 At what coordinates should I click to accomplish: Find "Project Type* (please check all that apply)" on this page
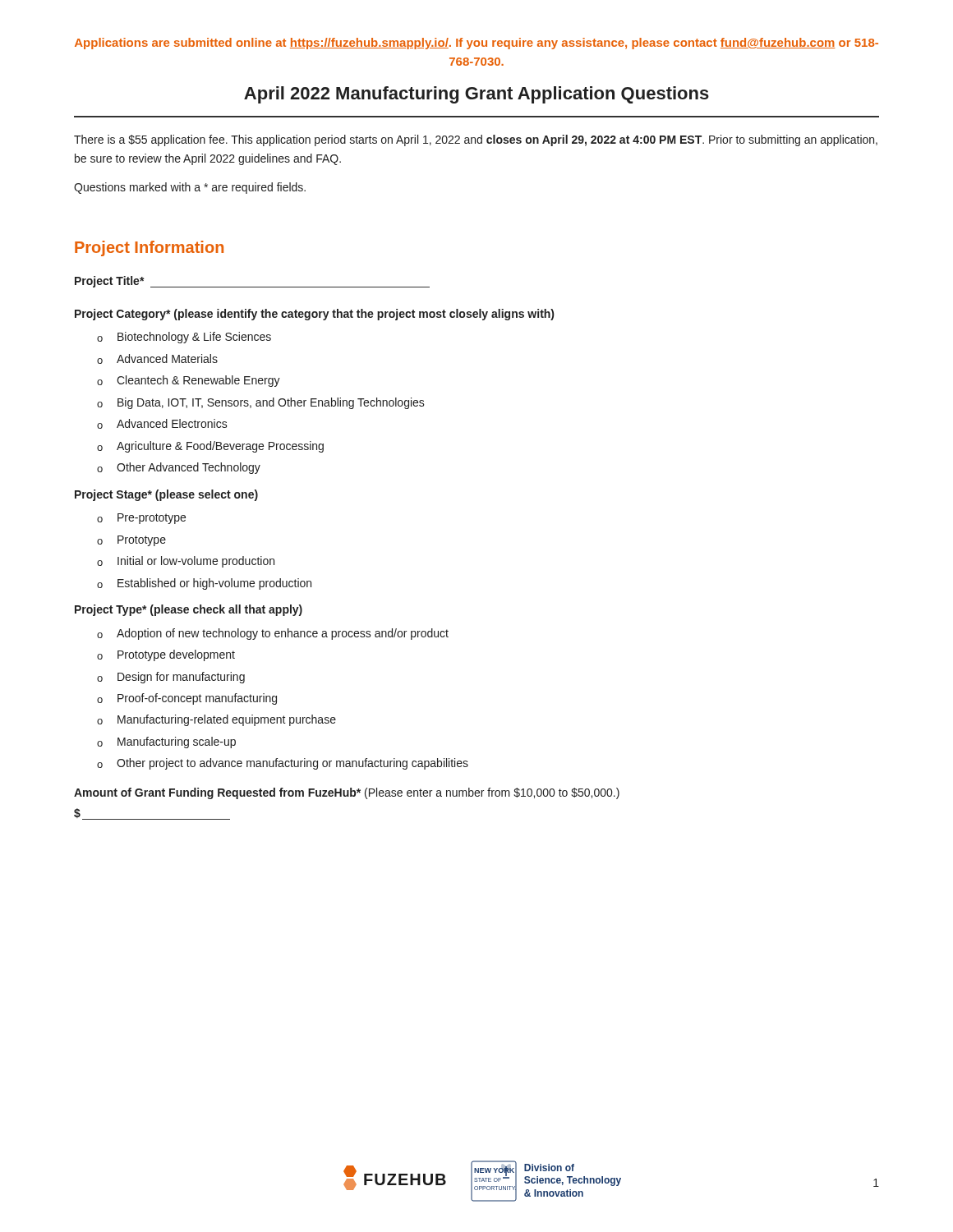click(x=188, y=609)
